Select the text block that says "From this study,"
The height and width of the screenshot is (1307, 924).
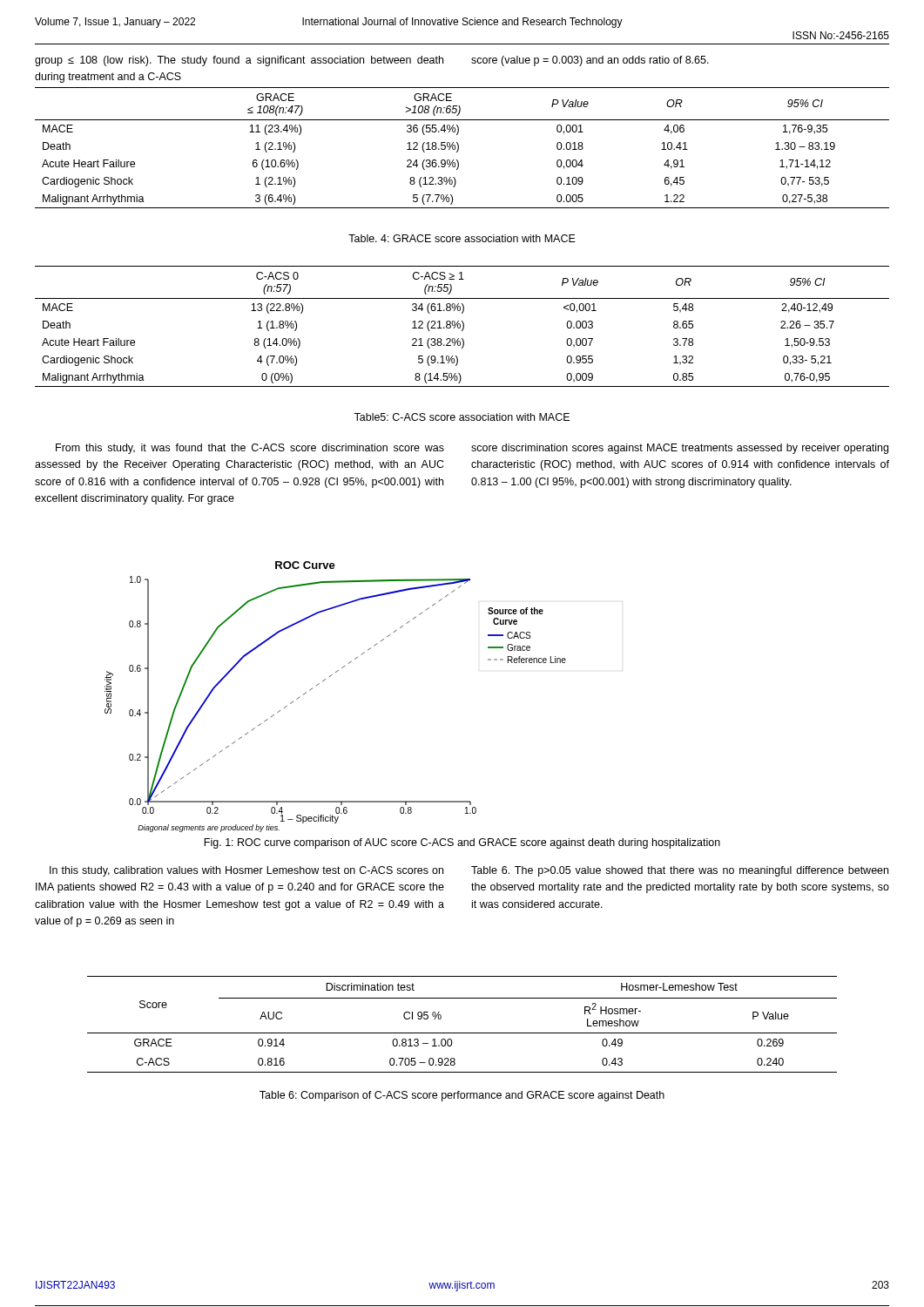[x=240, y=473]
